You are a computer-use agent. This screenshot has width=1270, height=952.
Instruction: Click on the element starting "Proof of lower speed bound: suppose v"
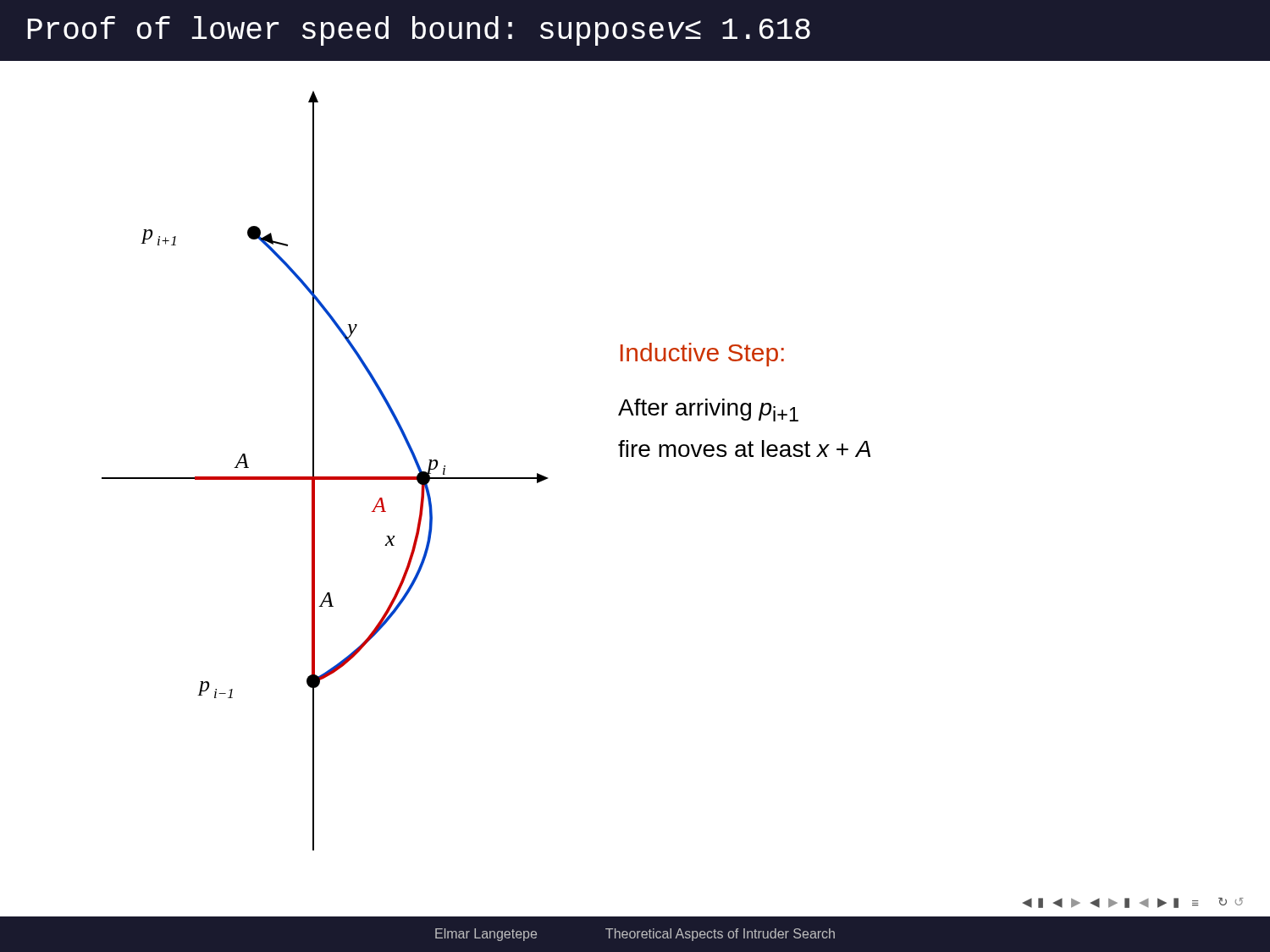tap(419, 30)
